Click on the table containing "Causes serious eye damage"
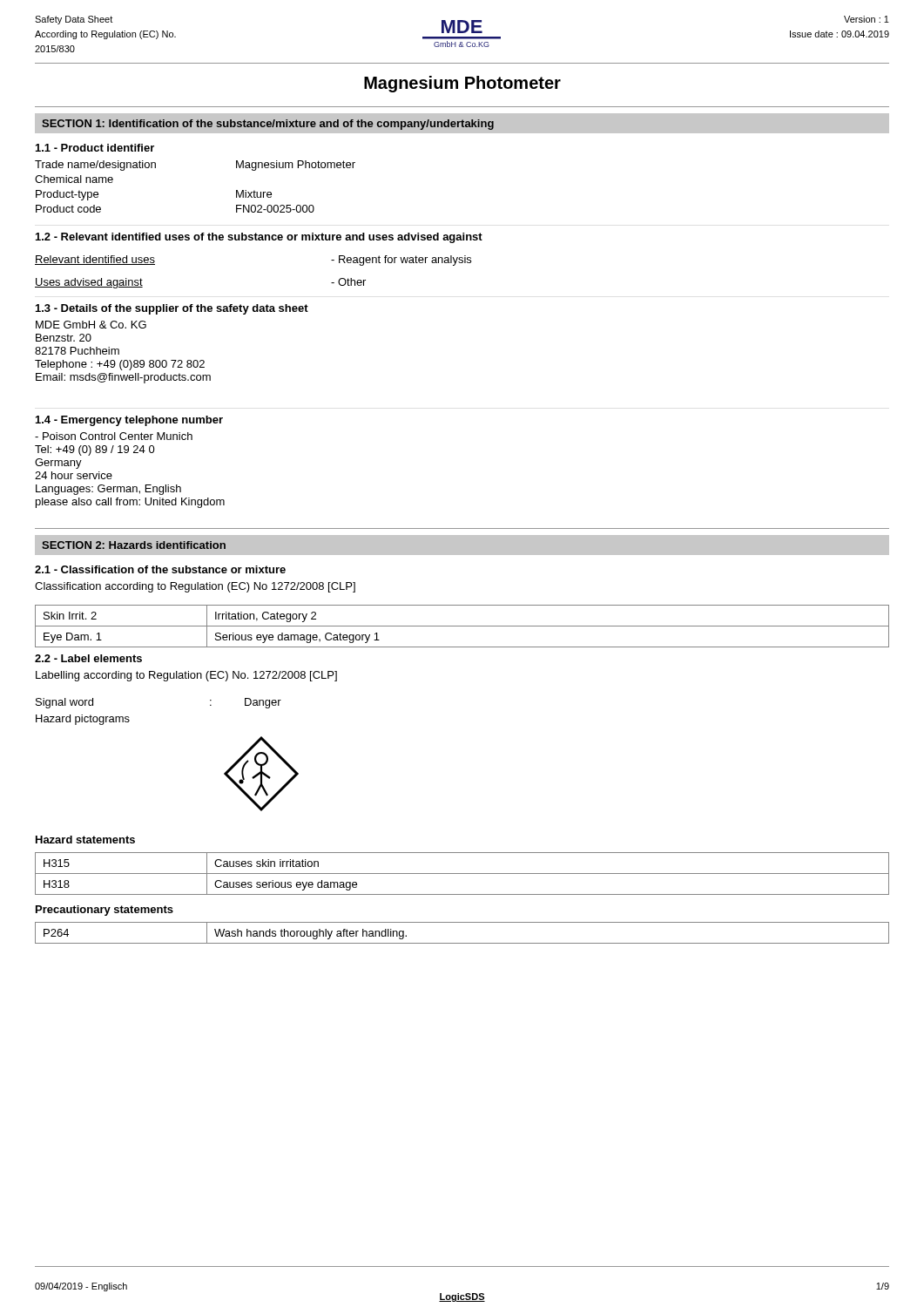This screenshot has width=924, height=1307. click(462, 874)
